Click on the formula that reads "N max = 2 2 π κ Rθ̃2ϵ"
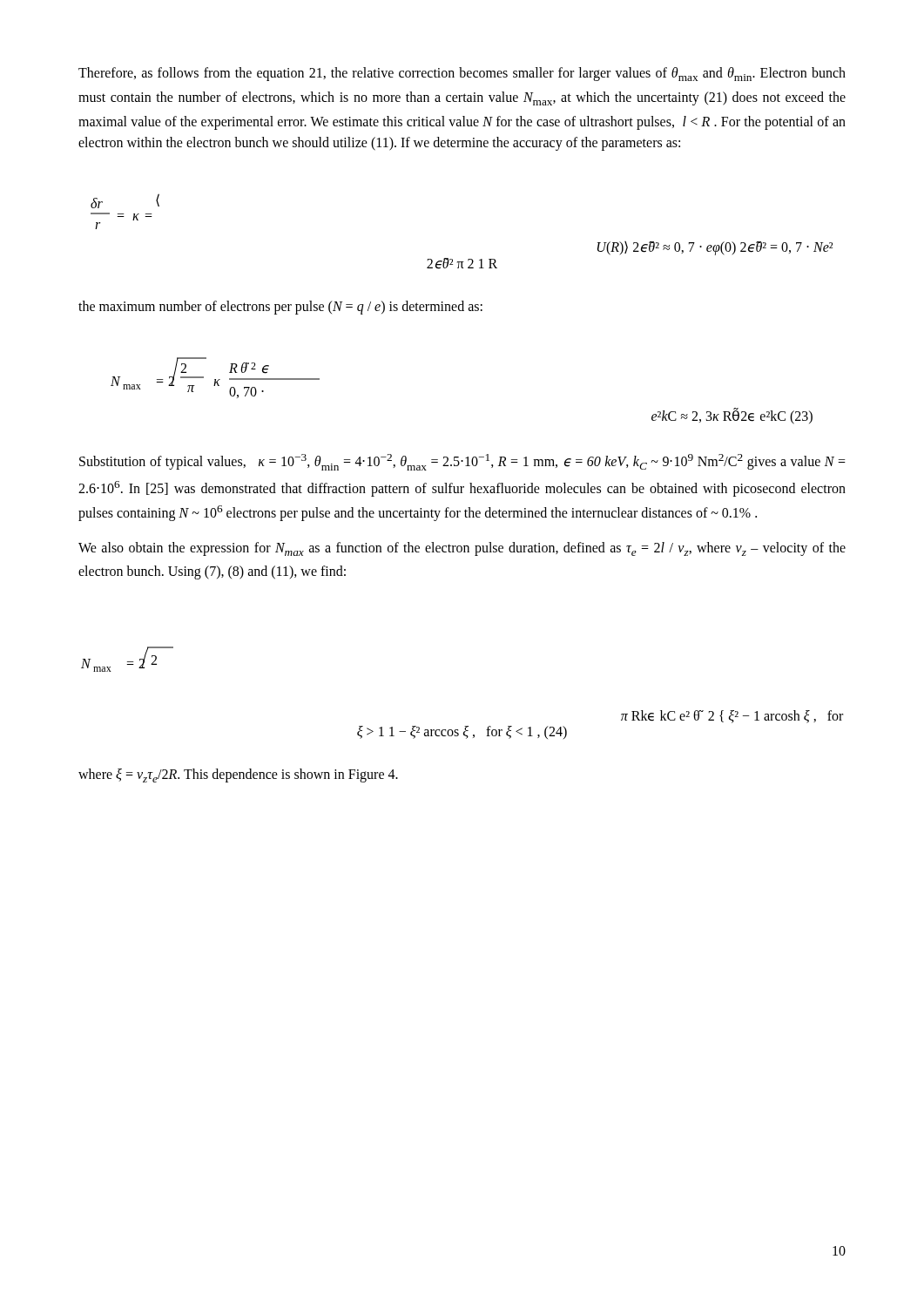Image resolution: width=924 pixels, height=1307 pixels. [x=215, y=378]
